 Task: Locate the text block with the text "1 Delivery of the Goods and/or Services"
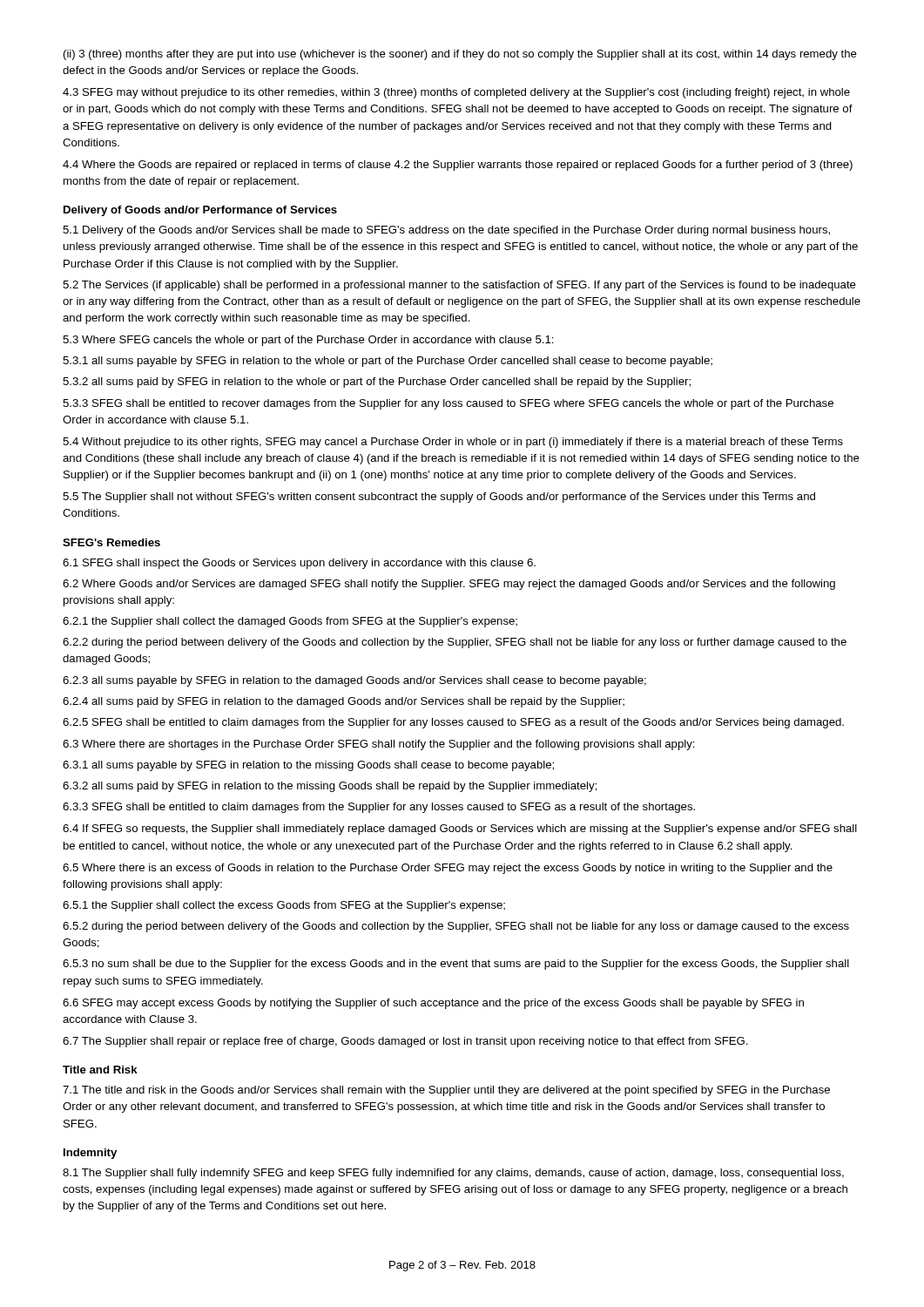click(462, 274)
